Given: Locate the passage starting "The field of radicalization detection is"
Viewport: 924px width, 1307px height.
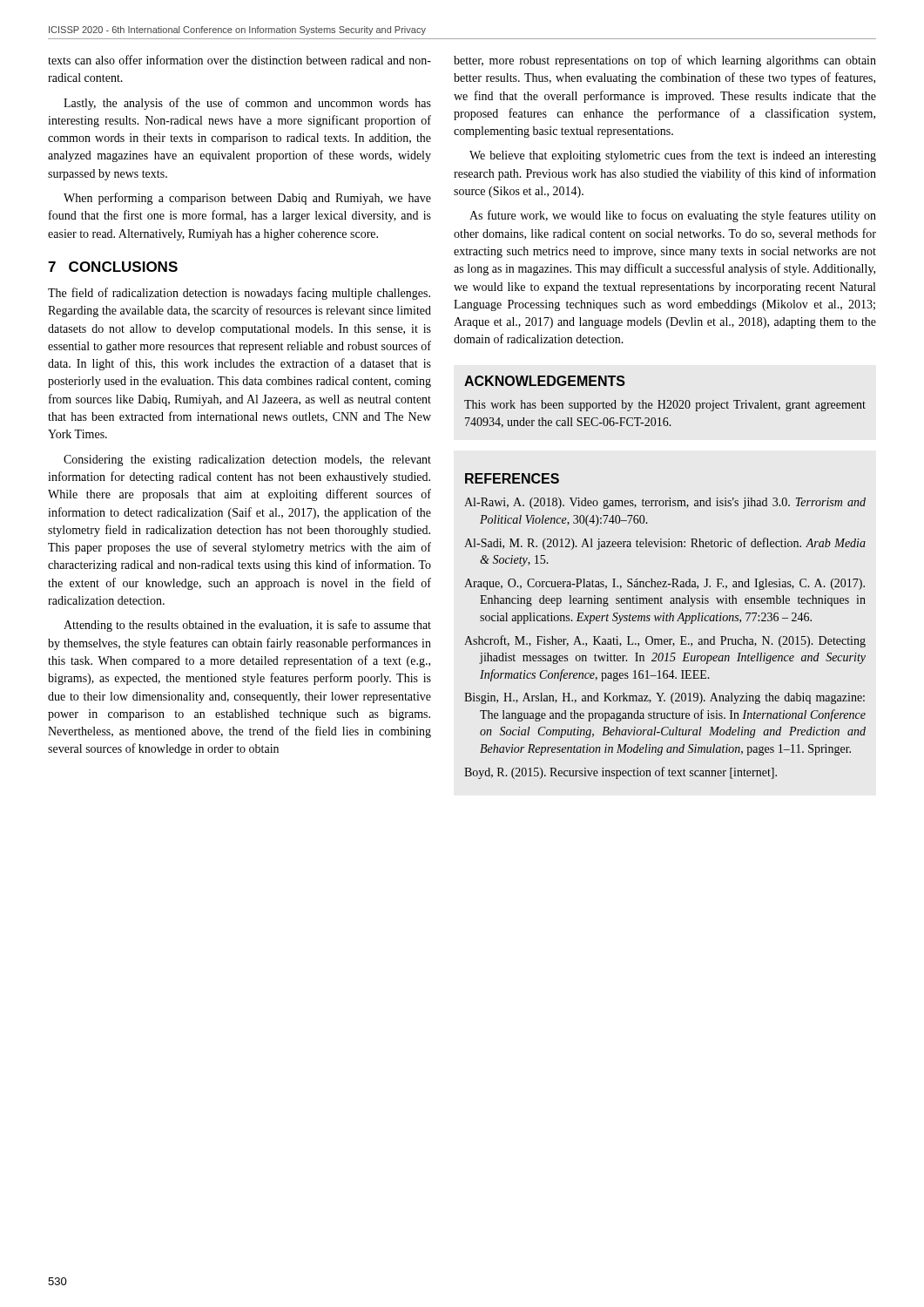Looking at the screenshot, I should click(239, 365).
